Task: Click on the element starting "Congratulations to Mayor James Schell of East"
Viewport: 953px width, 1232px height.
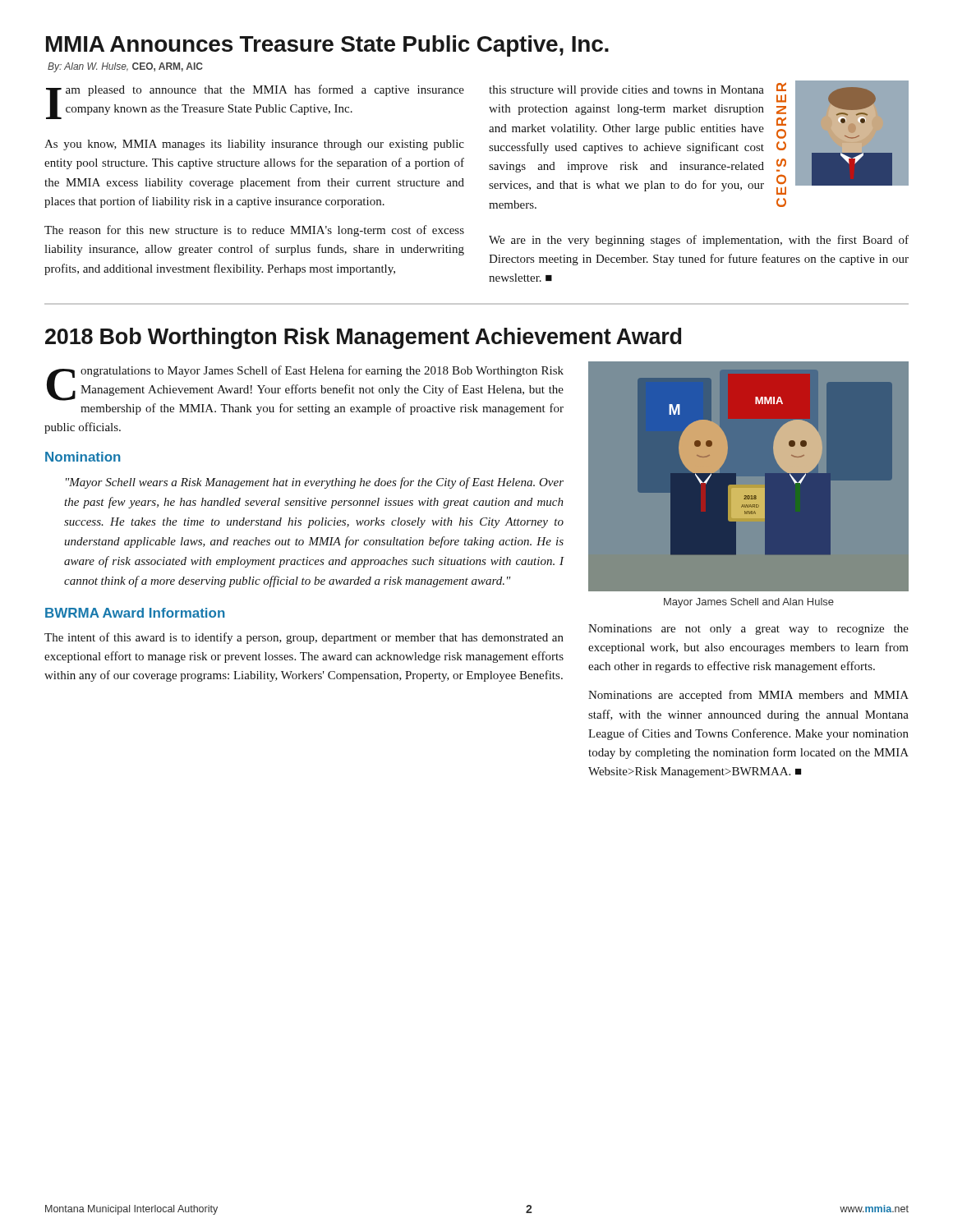Action: [x=304, y=399]
